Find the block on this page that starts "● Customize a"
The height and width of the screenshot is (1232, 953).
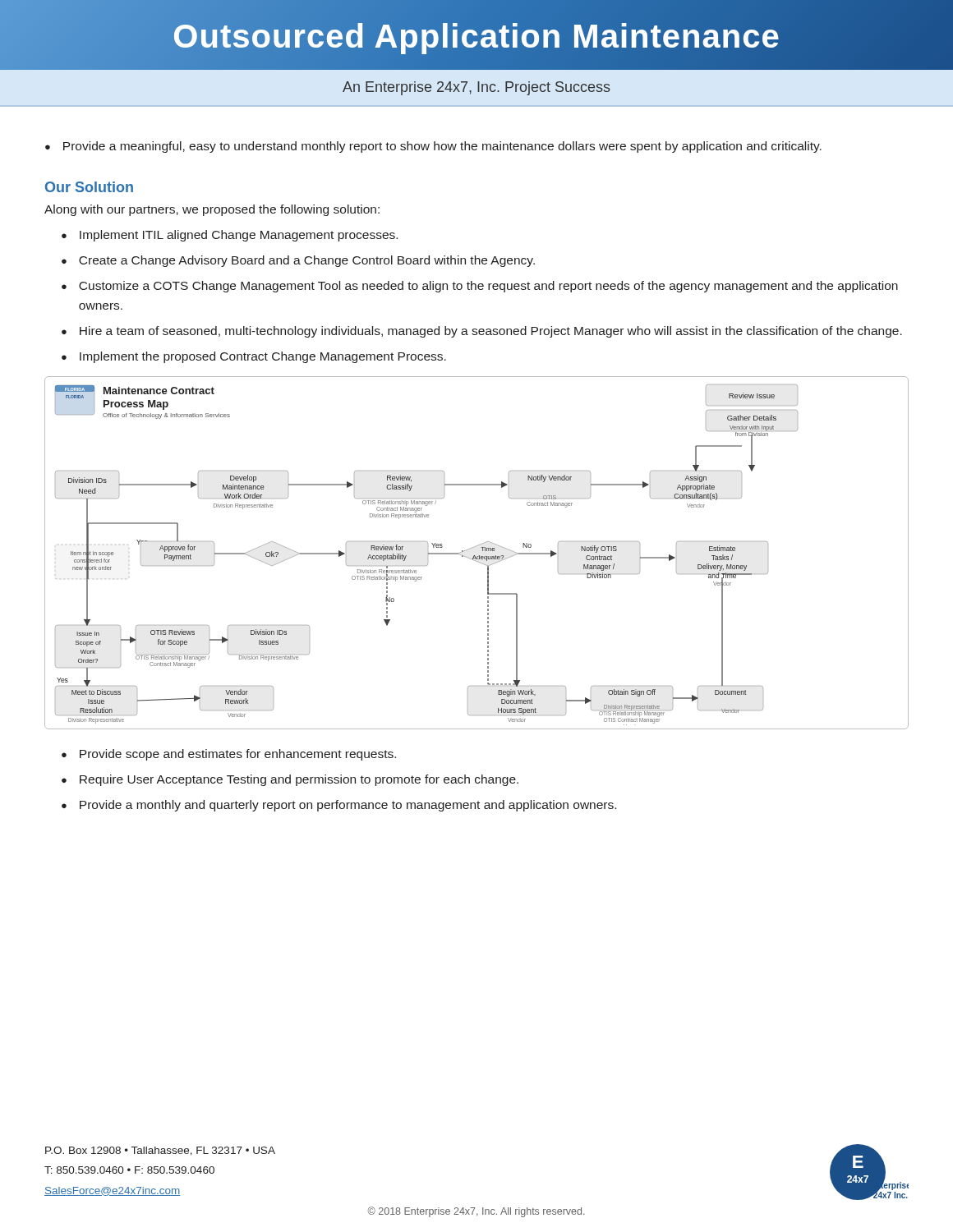click(485, 296)
